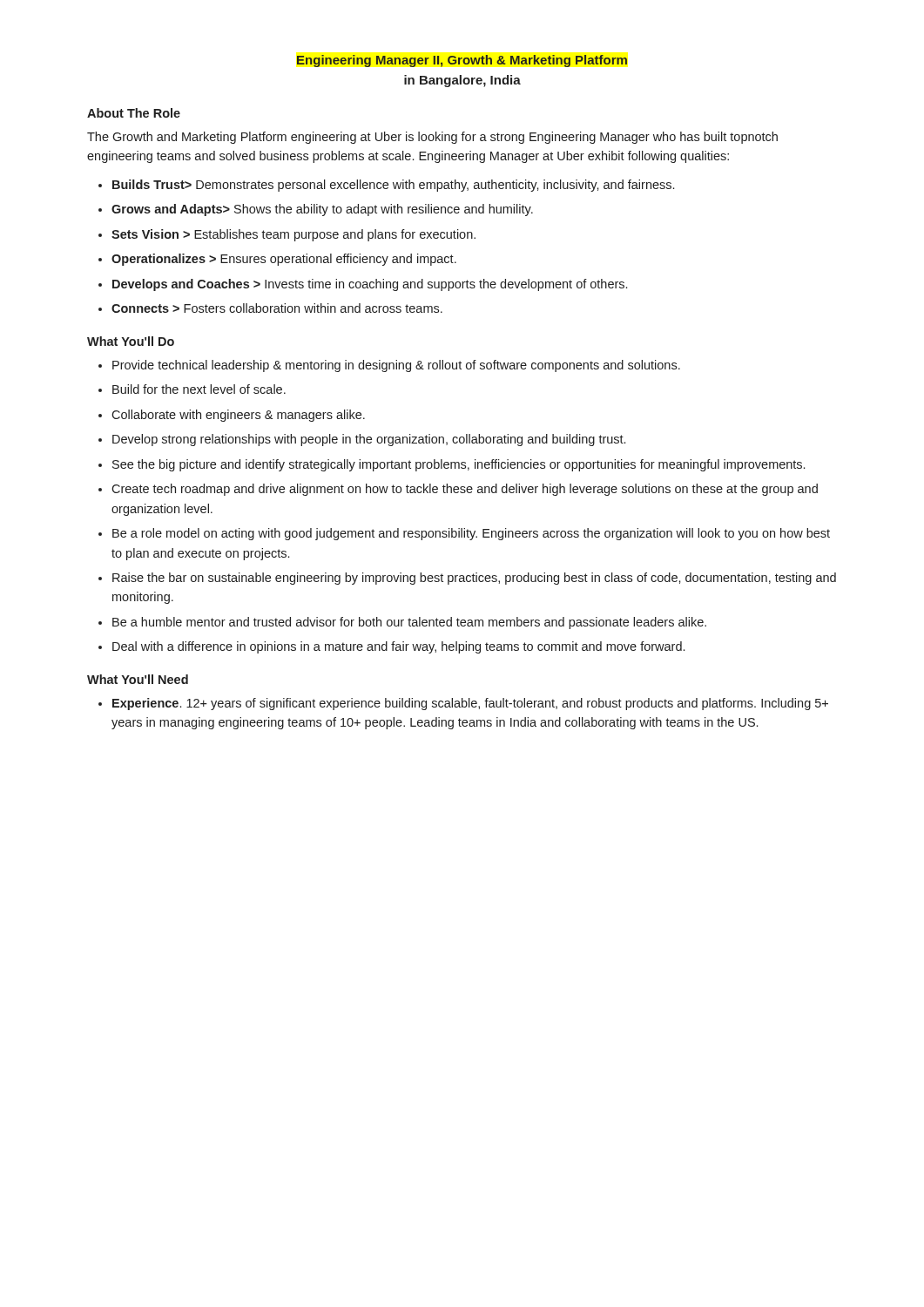Viewport: 924px width, 1307px height.
Task: Locate the list item with the text "Be a humble mentor"
Action: pyautogui.click(x=409, y=622)
